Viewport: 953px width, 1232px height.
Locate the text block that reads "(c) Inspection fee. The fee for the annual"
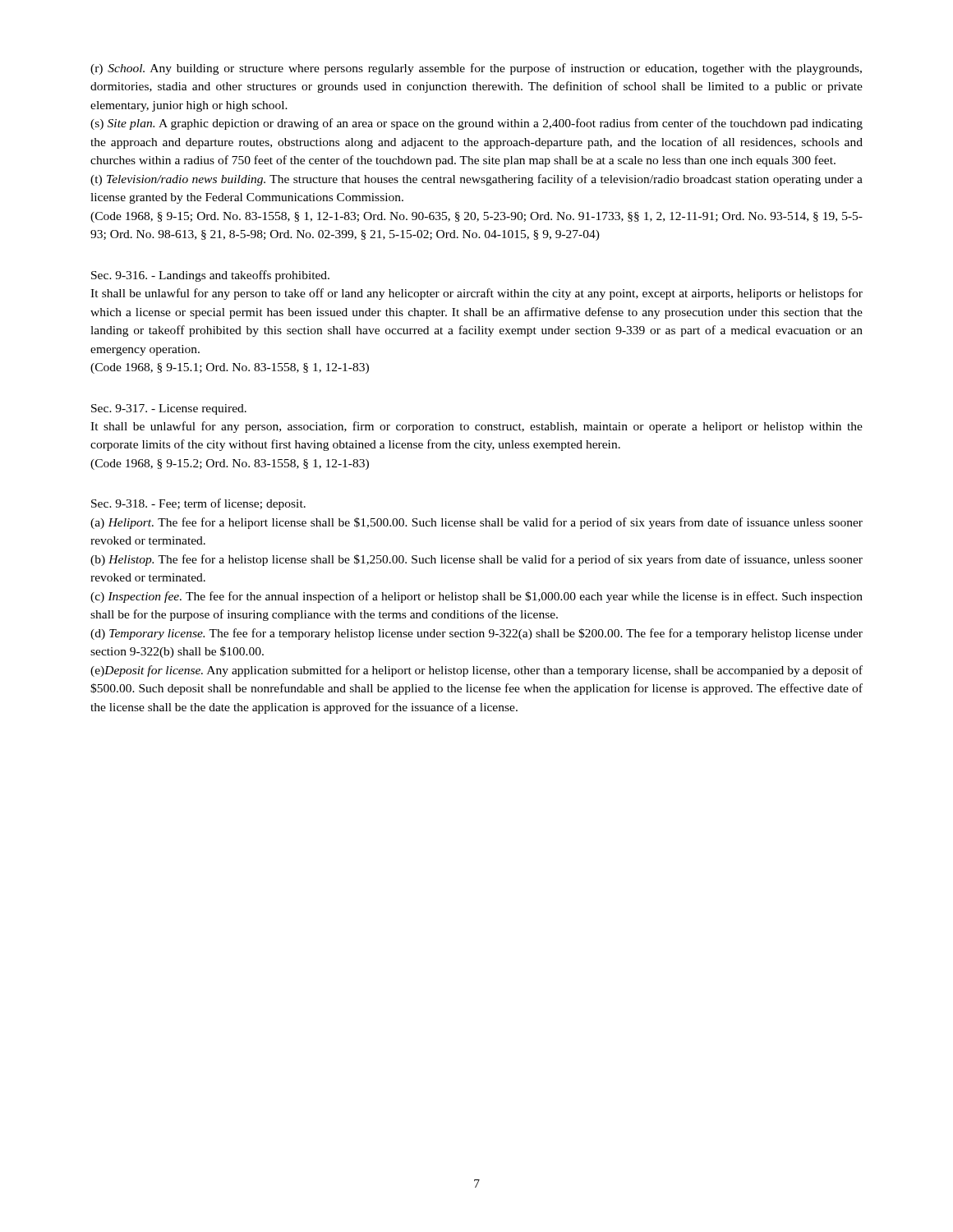(x=476, y=605)
